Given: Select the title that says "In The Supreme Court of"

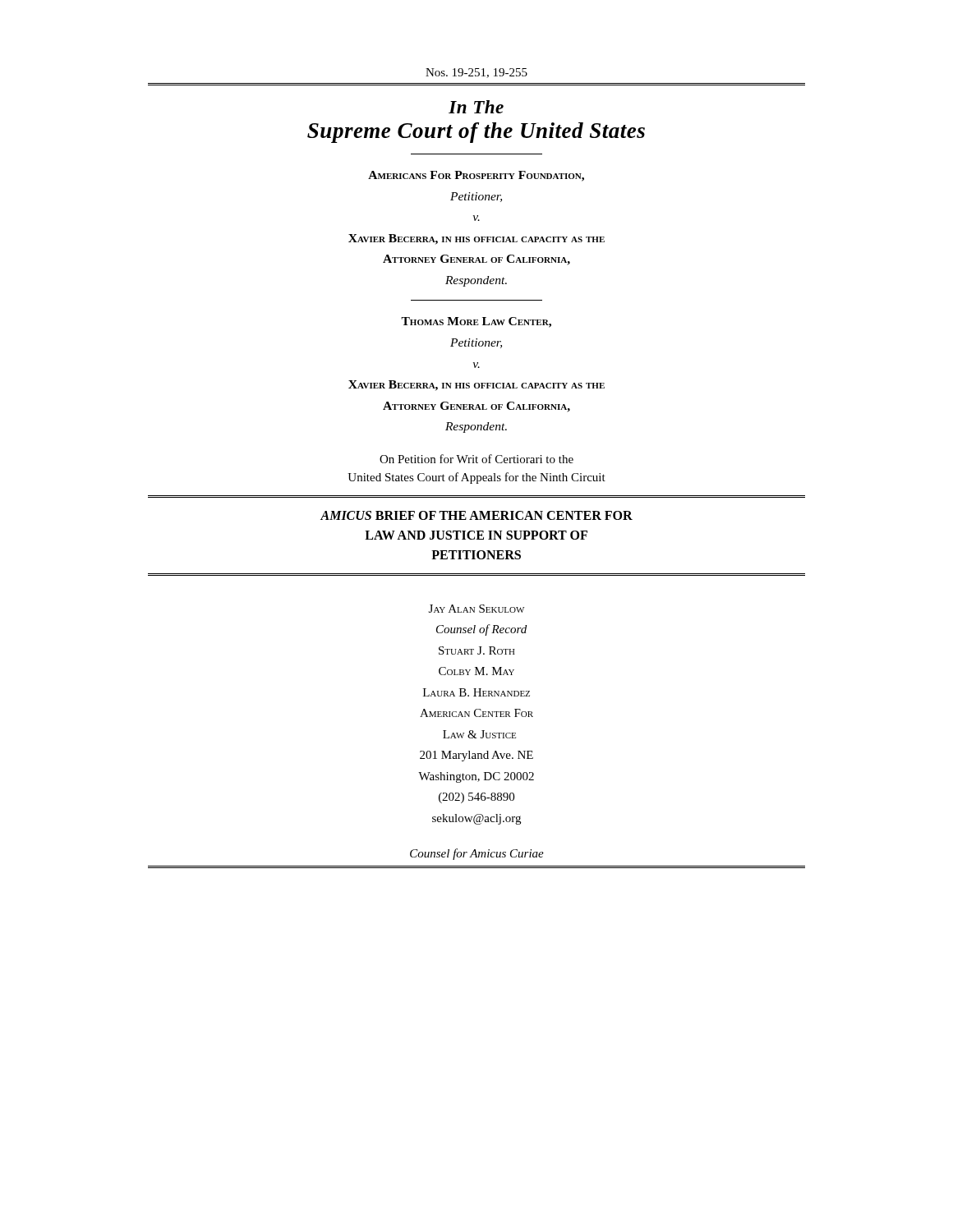Looking at the screenshot, I should [476, 120].
